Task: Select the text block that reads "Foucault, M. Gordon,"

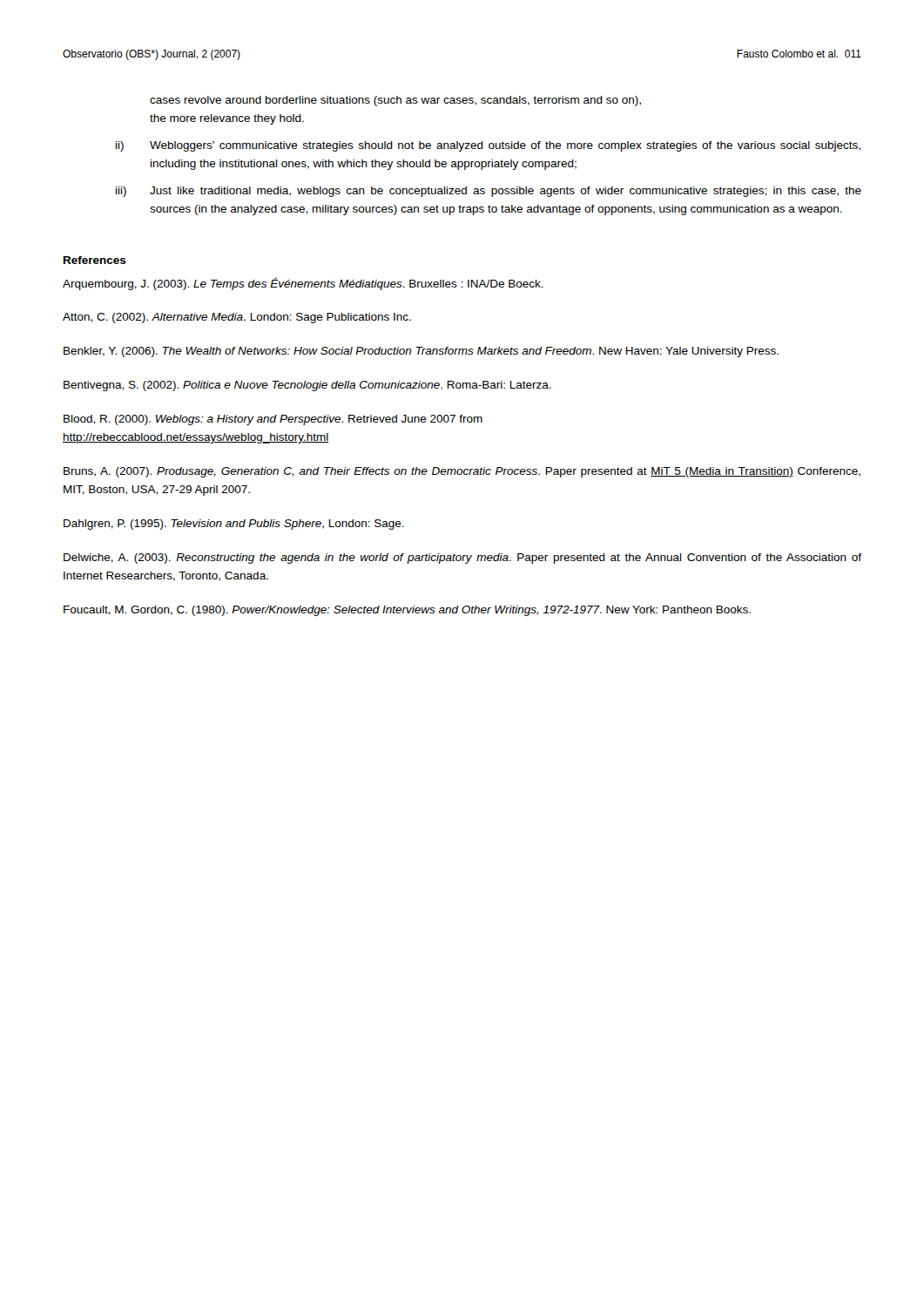Action: pos(407,609)
